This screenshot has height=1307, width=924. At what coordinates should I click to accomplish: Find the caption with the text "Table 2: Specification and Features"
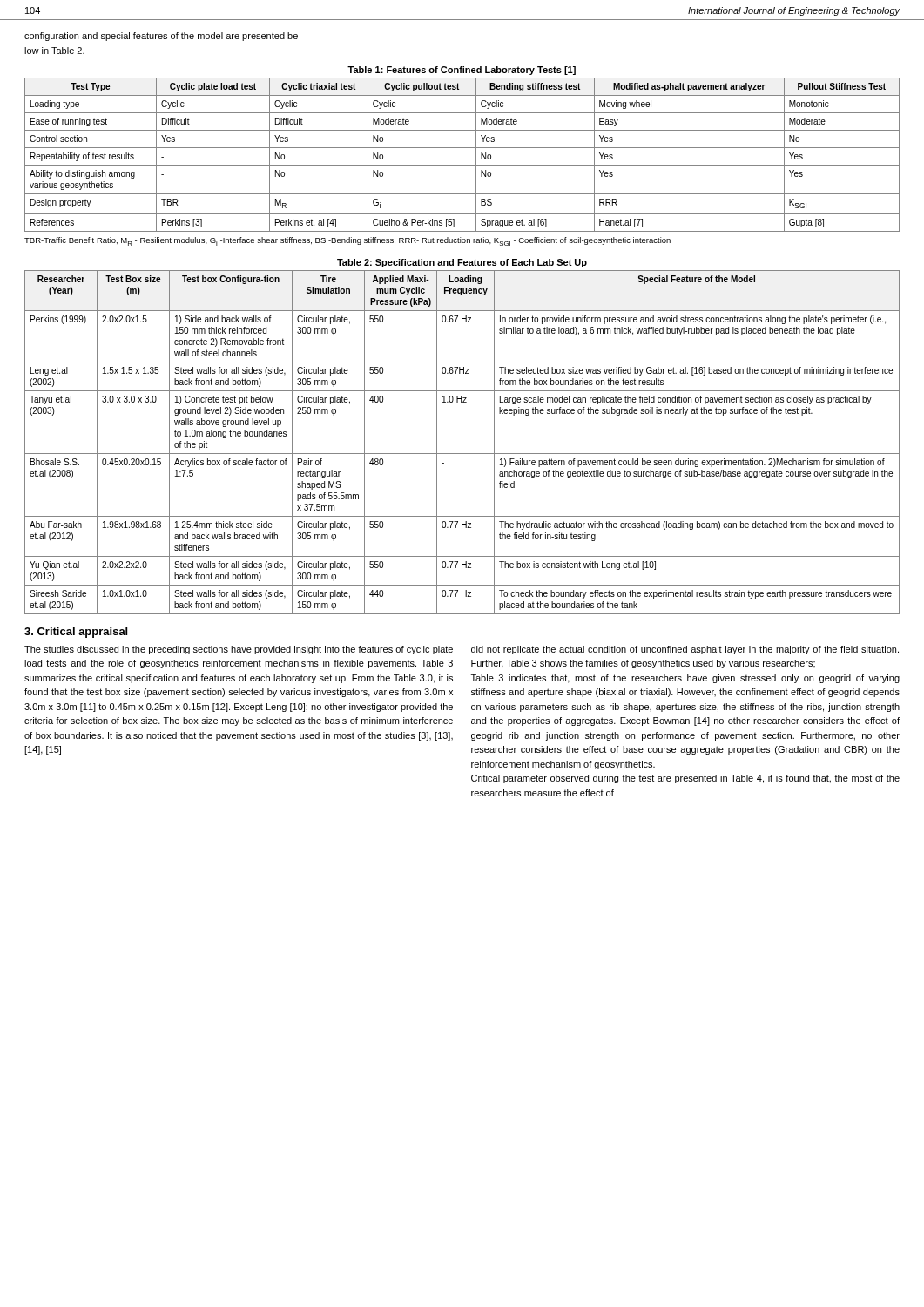pos(462,262)
